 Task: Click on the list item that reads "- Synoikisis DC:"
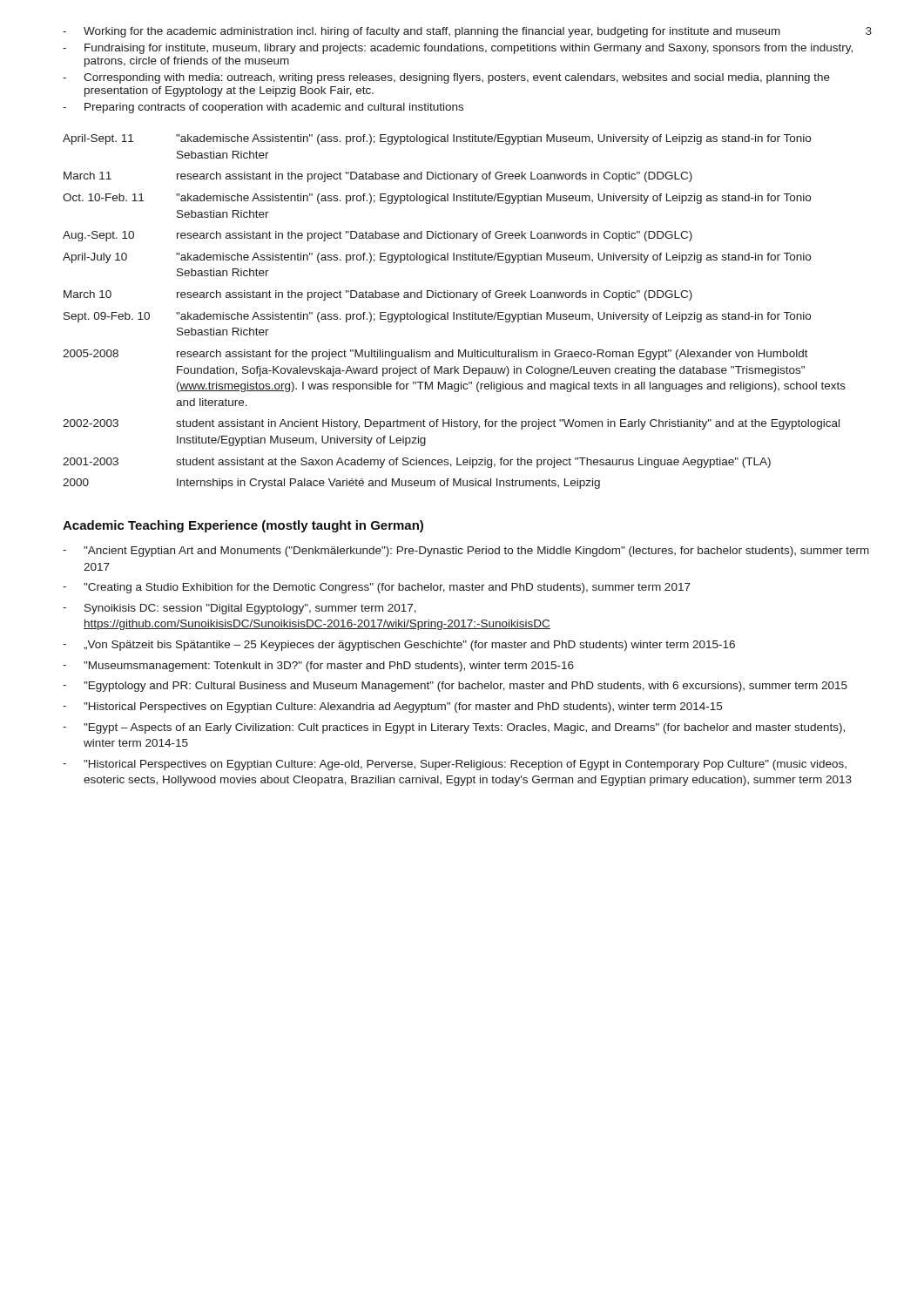coord(467,616)
